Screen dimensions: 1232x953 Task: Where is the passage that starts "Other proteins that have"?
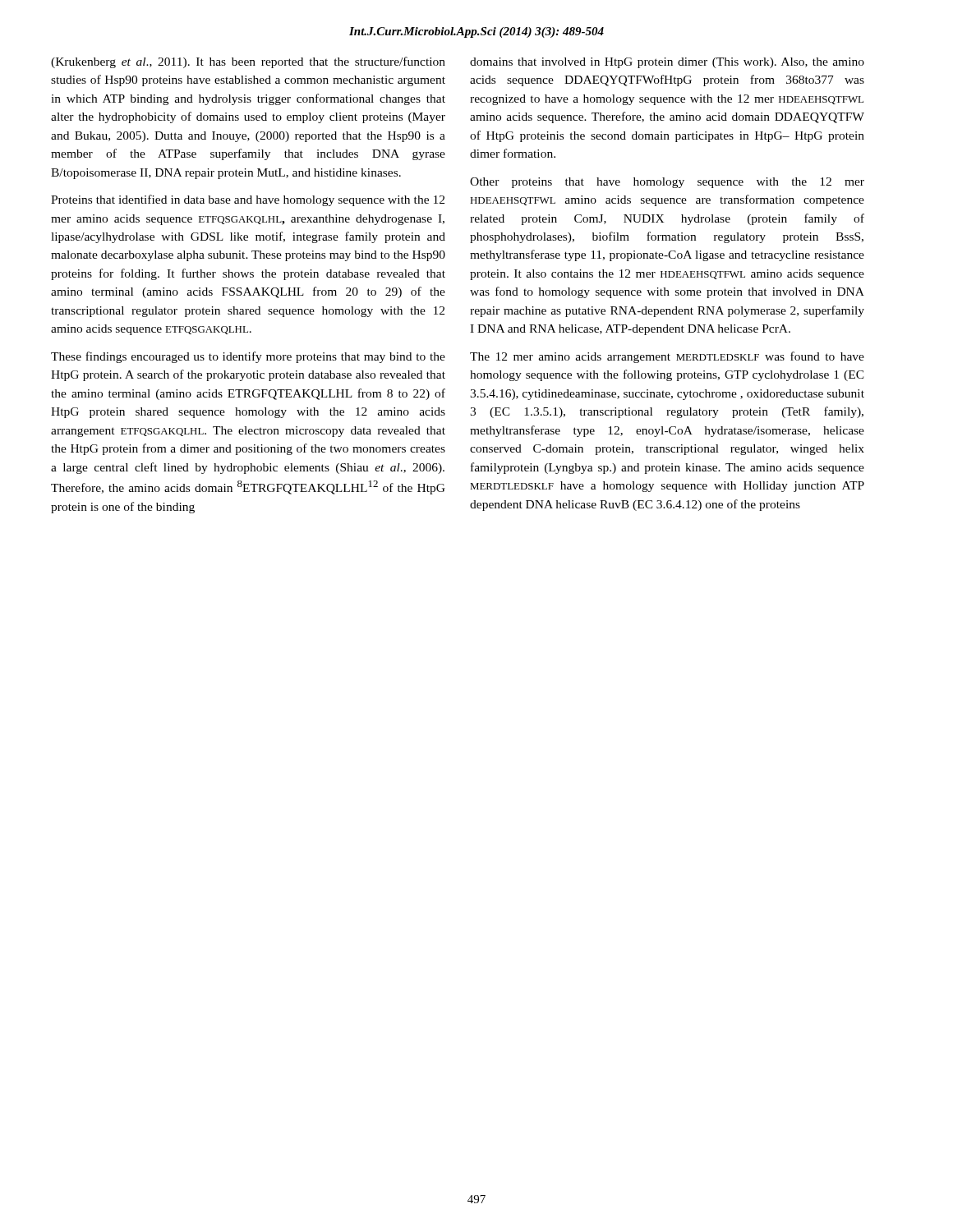tap(667, 255)
